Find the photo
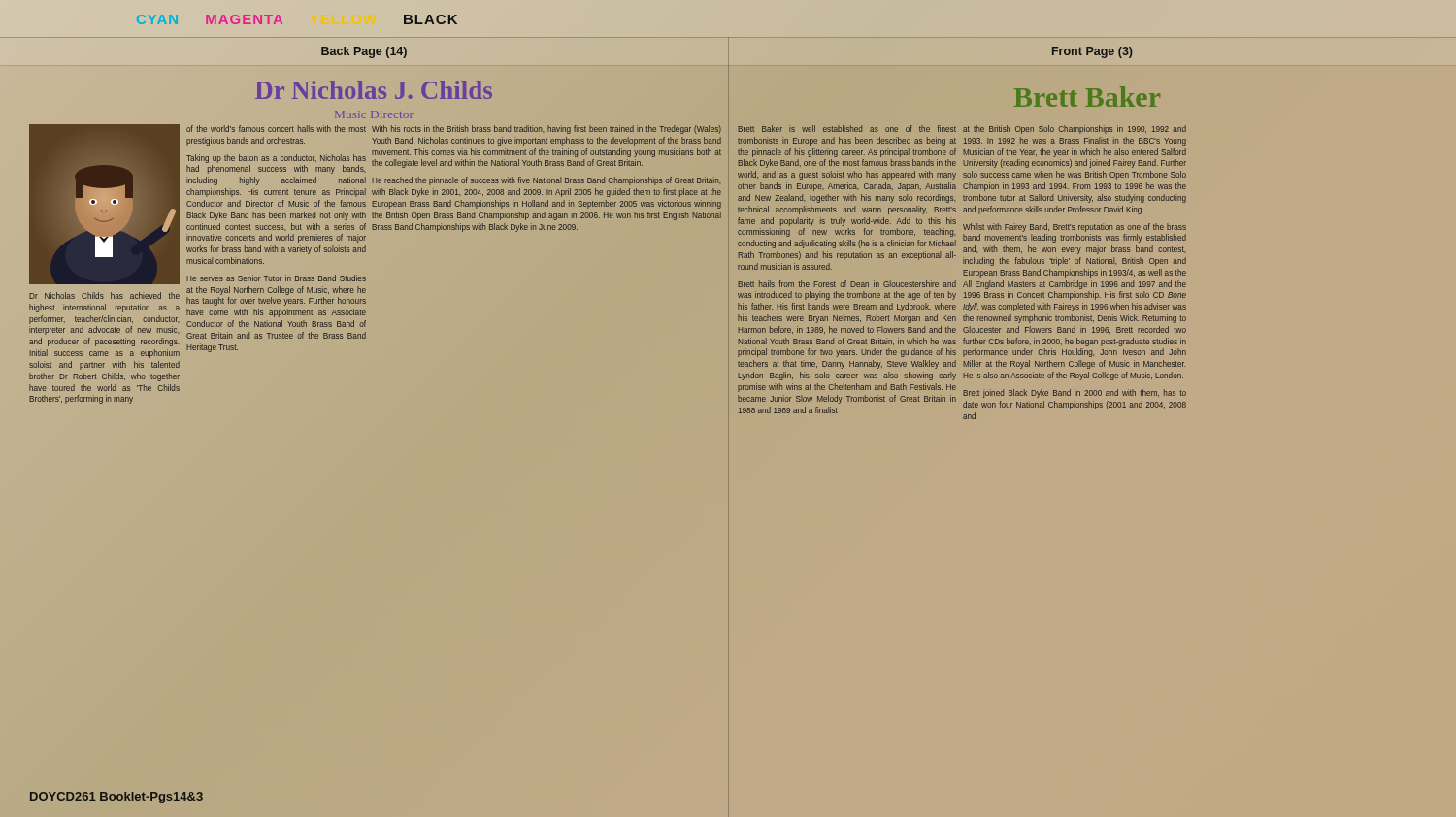This screenshot has width=1456, height=817. click(x=104, y=204)
